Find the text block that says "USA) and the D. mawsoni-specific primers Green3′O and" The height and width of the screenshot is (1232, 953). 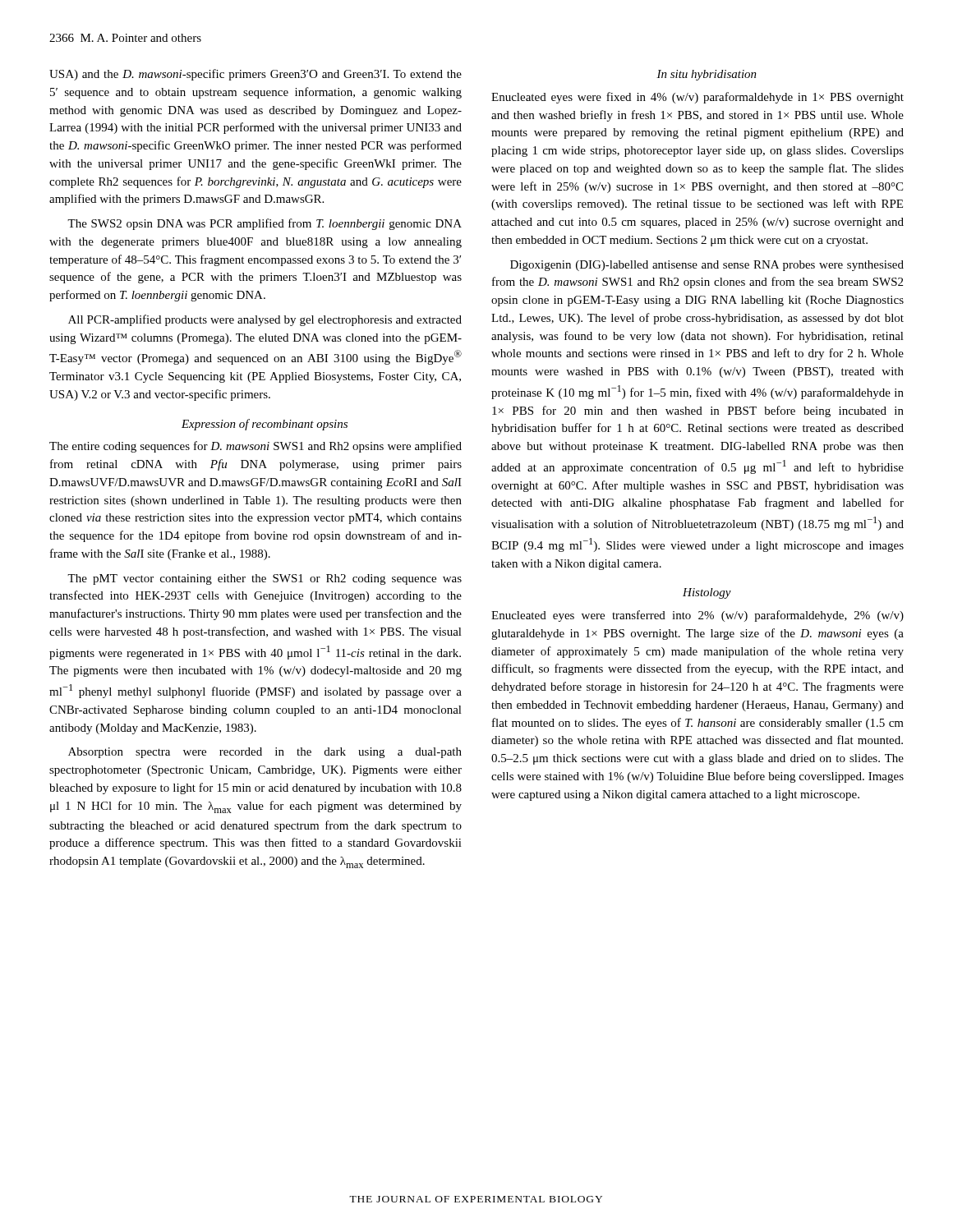[x=255, y=137]
